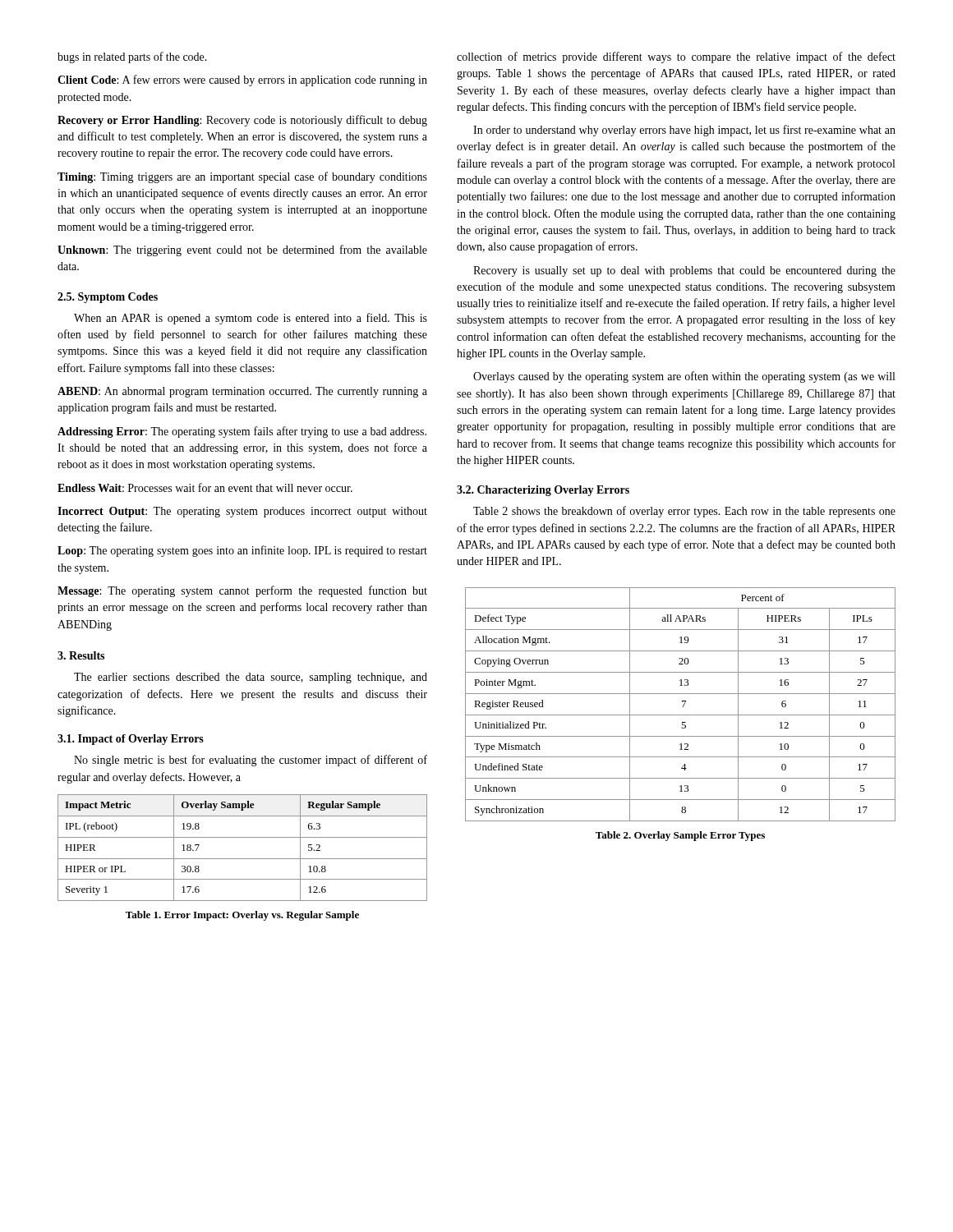The image size is (953, 1232).
Task: Find the text block containing "Recovery is usually"
Action: (x=676, y=312)
